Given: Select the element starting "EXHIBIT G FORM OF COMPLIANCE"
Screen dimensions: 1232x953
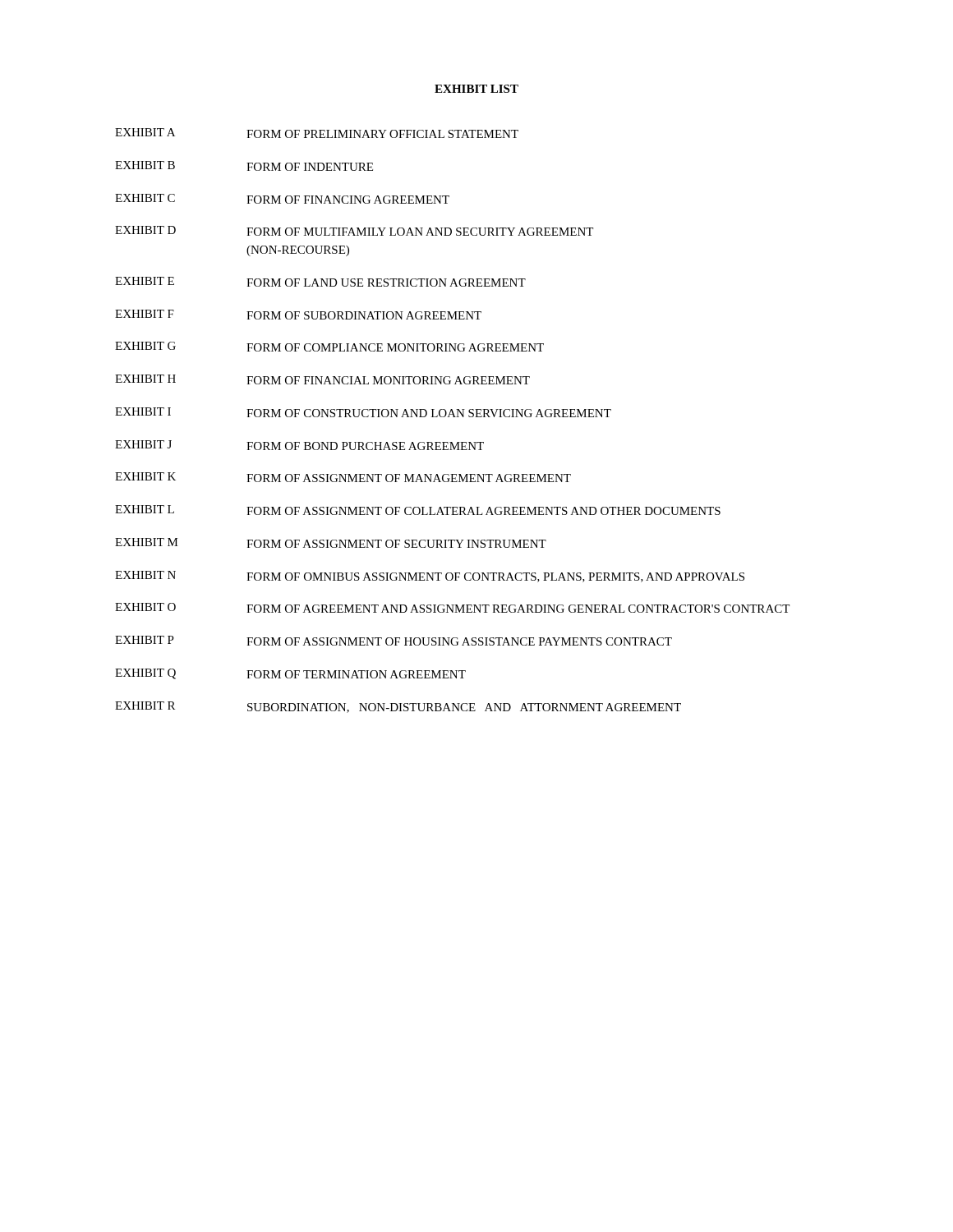Looking at the screenshot, I should pos(476,348).
